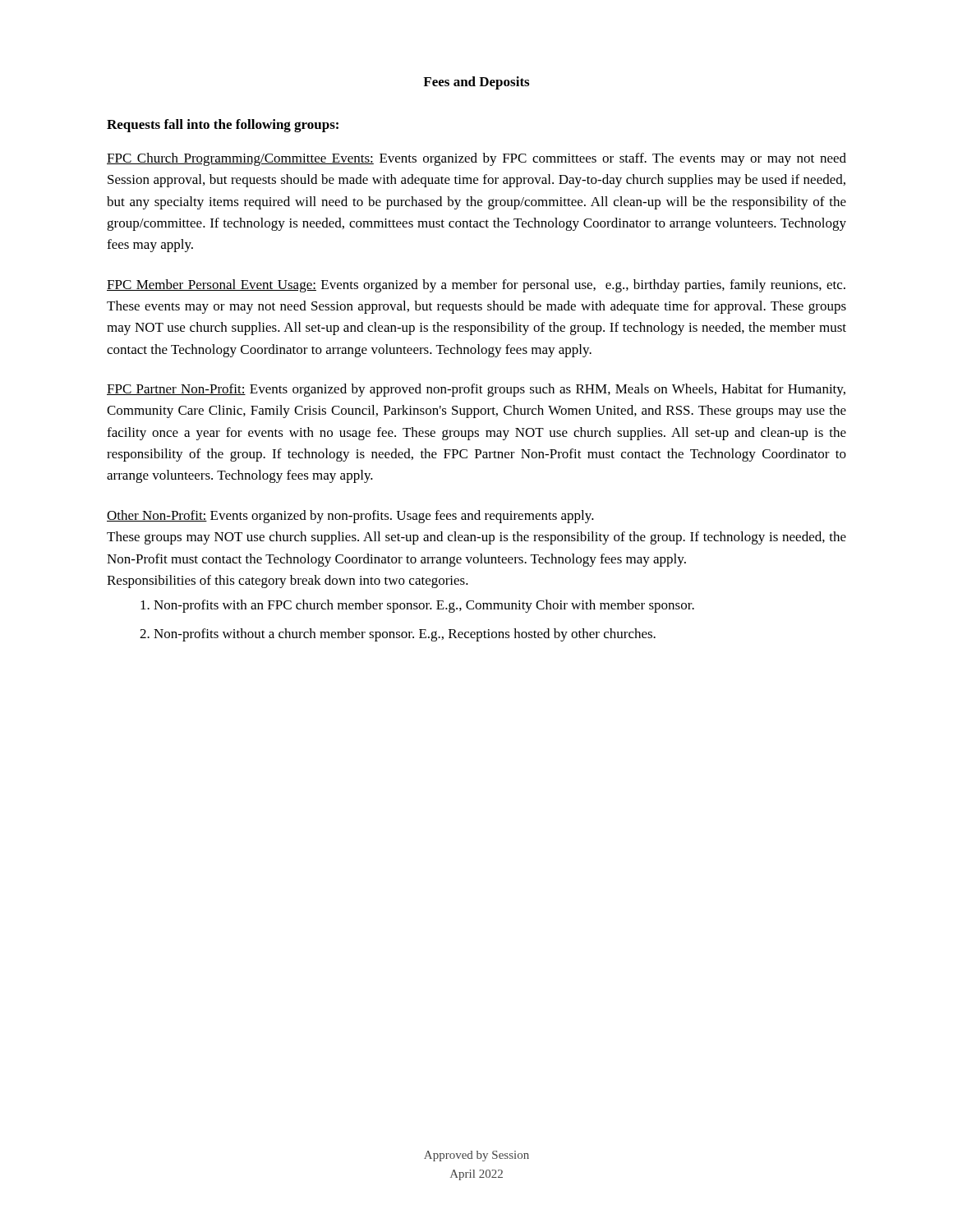Point to the passage starting "Other Non-Profit: Events organized by"
Image resolution: width=953 pixels, height=1232 pixels.
[x=476, y=548]
